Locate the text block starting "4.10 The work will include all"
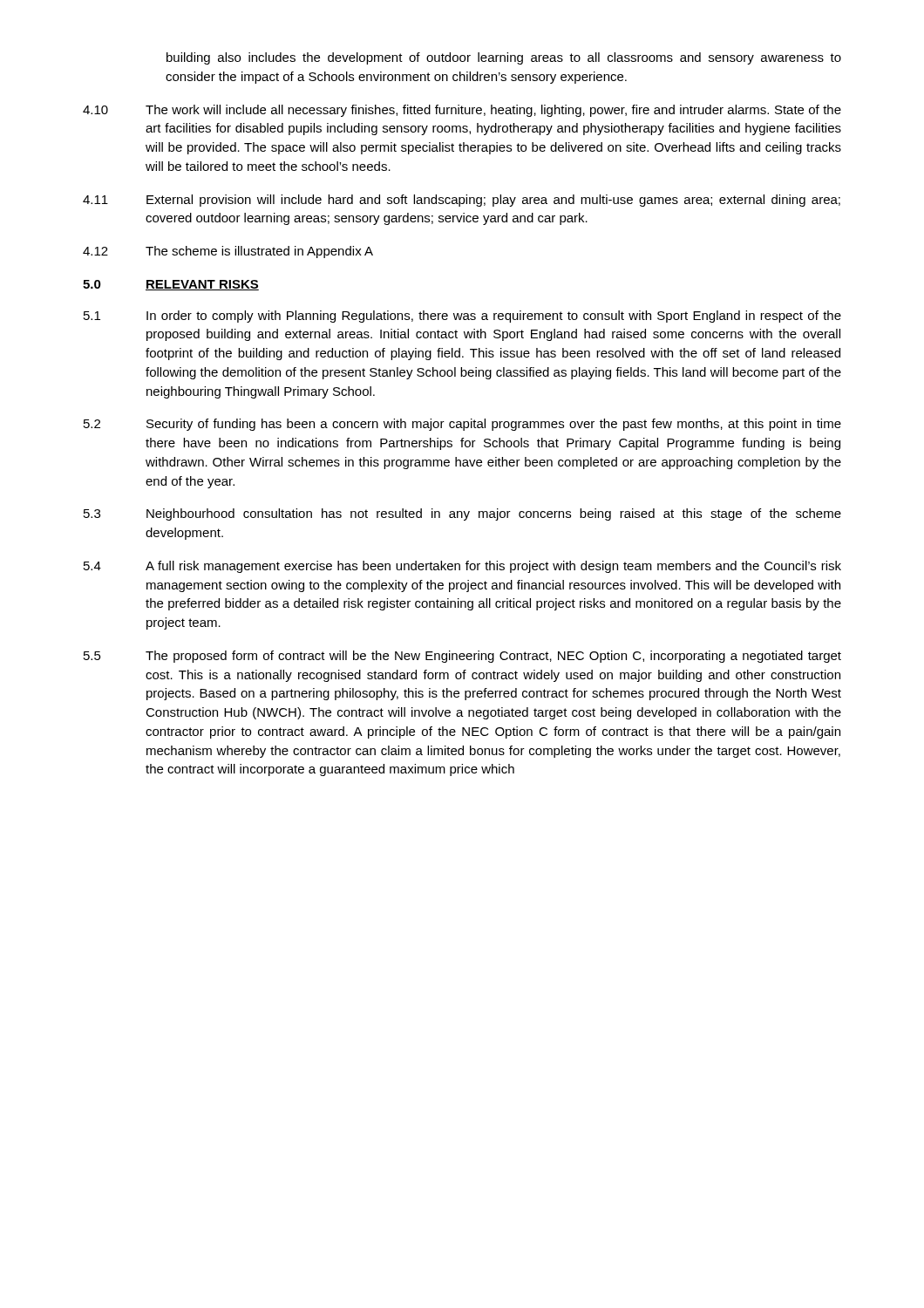This screenshot has height=1308, width=924. 462,138
